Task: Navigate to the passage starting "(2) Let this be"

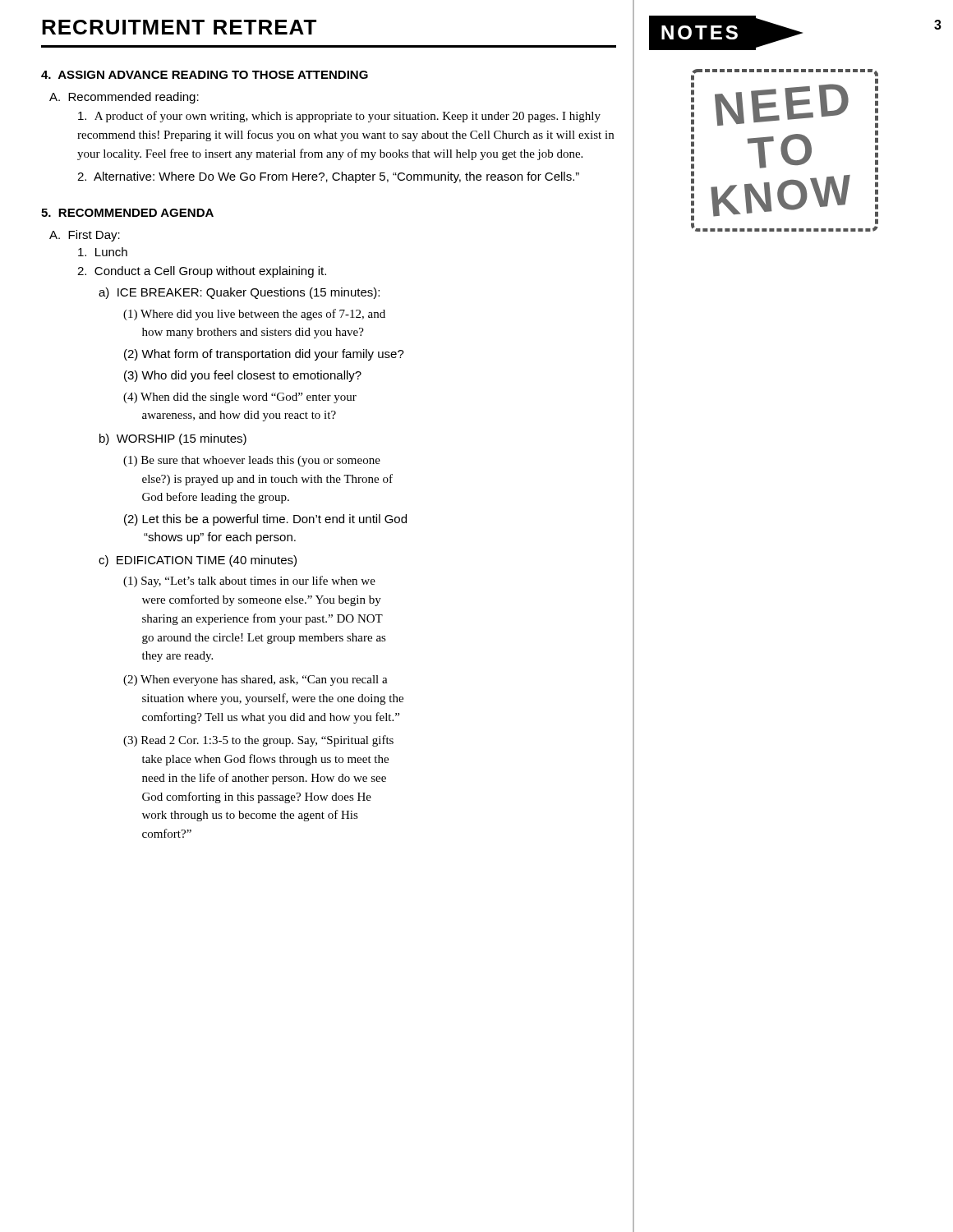Action: click(x=265, y=528)
